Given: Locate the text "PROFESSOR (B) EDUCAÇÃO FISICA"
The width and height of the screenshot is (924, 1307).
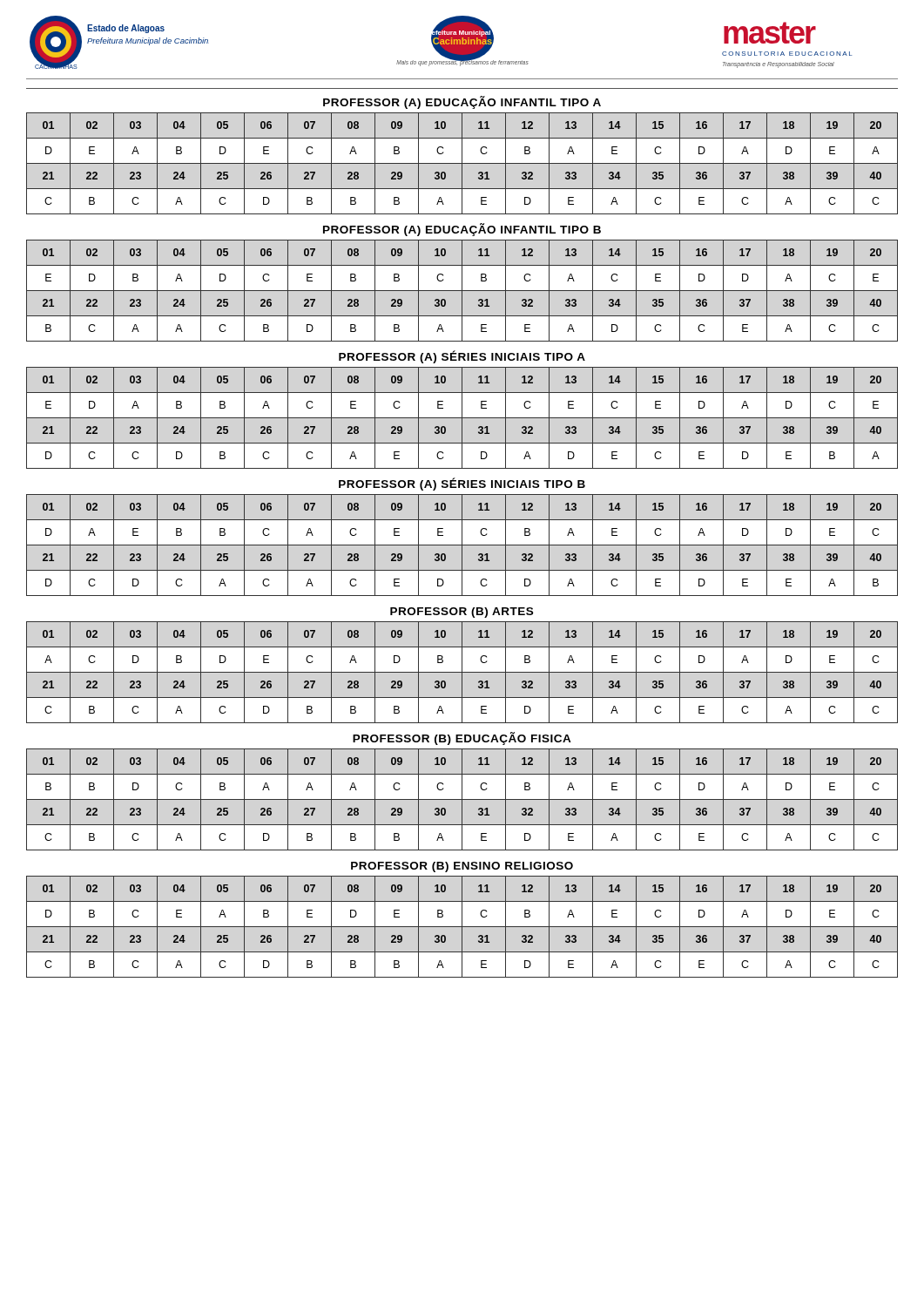Looking at the screenshot, I should 462,738.
